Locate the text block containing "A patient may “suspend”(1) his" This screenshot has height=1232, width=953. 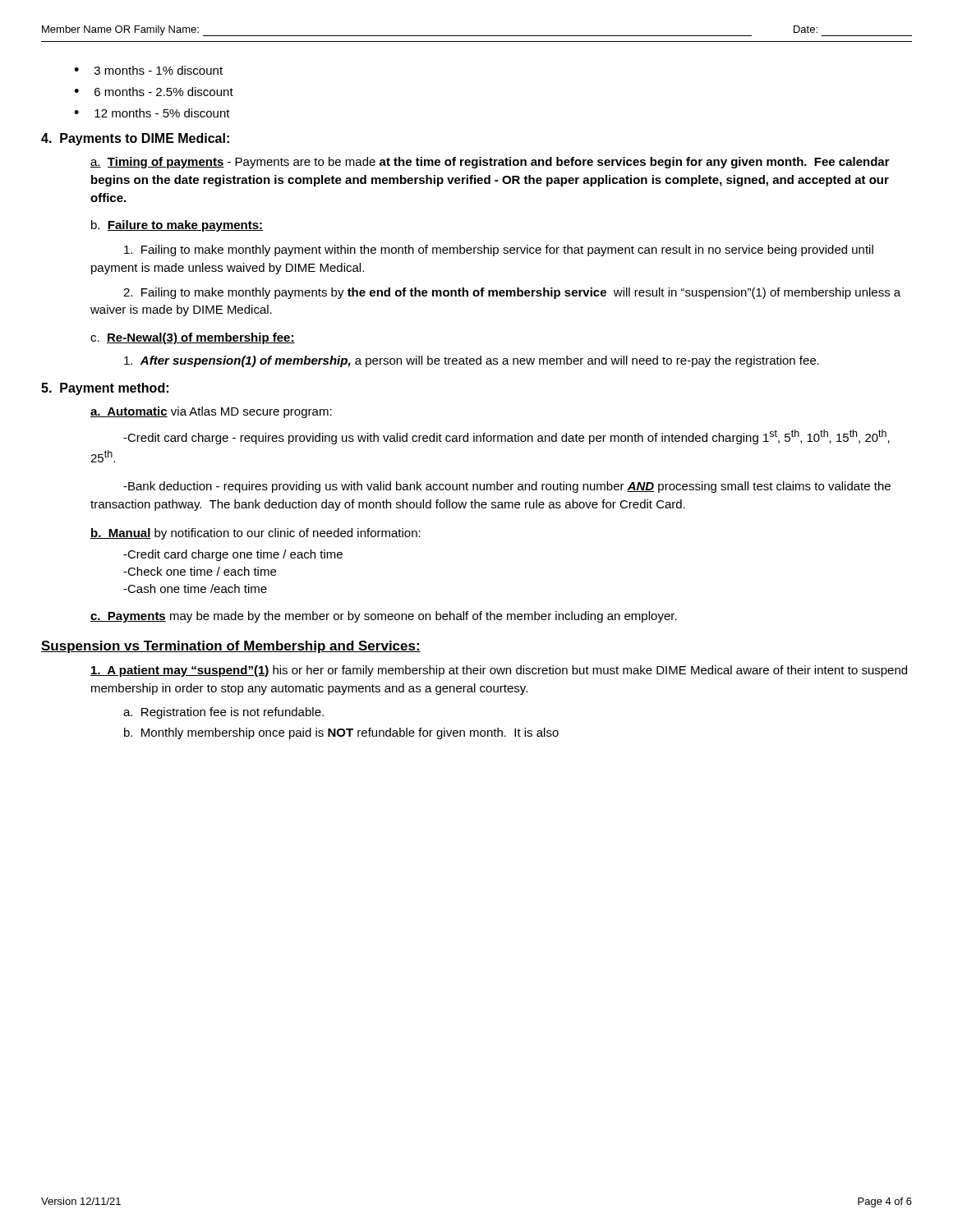coord(499,679)
